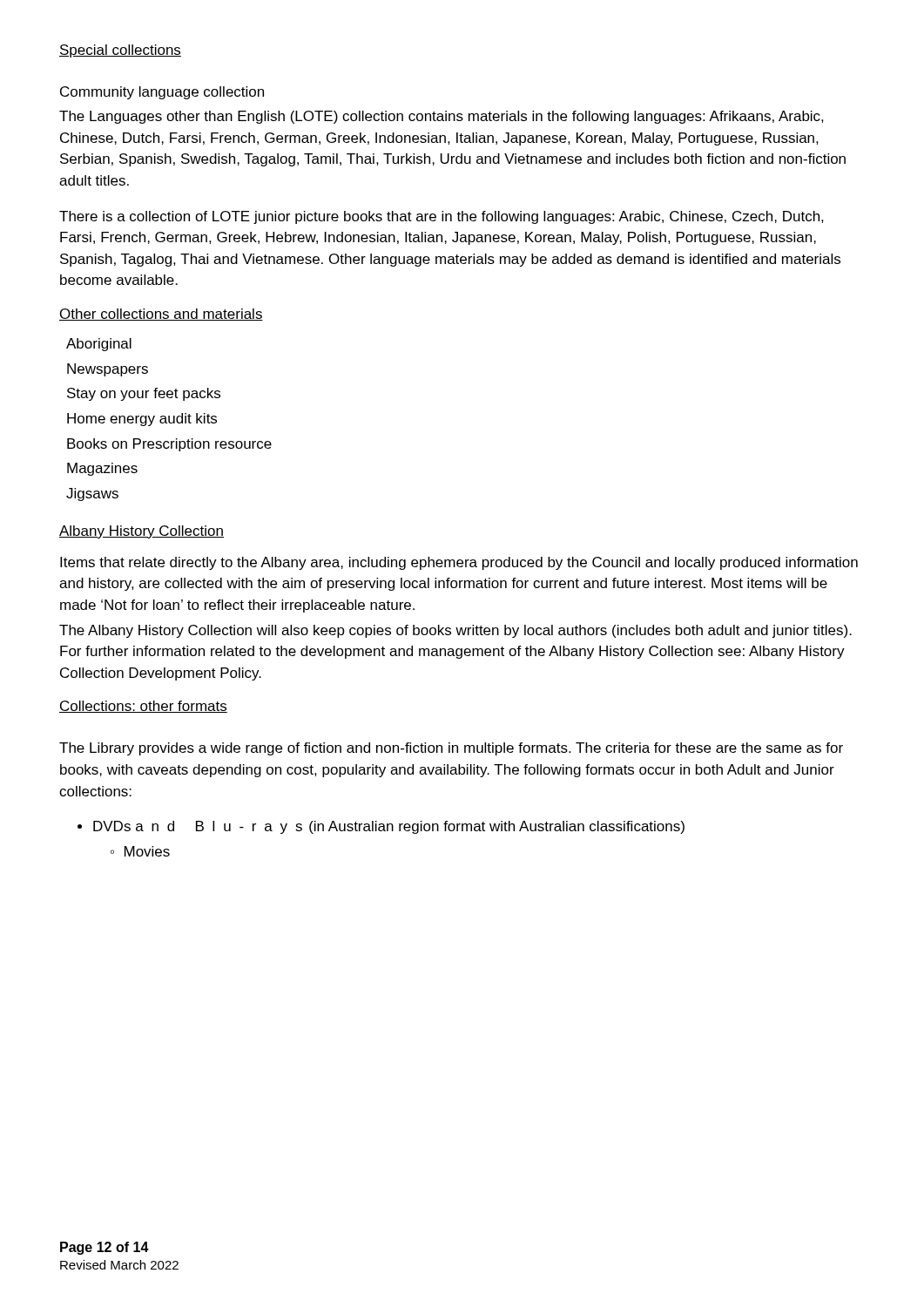The width and height of the screenshot is (924, 1307).
Task: Click on the text block with the text "There is a"
Action: [x=462, y=249]
